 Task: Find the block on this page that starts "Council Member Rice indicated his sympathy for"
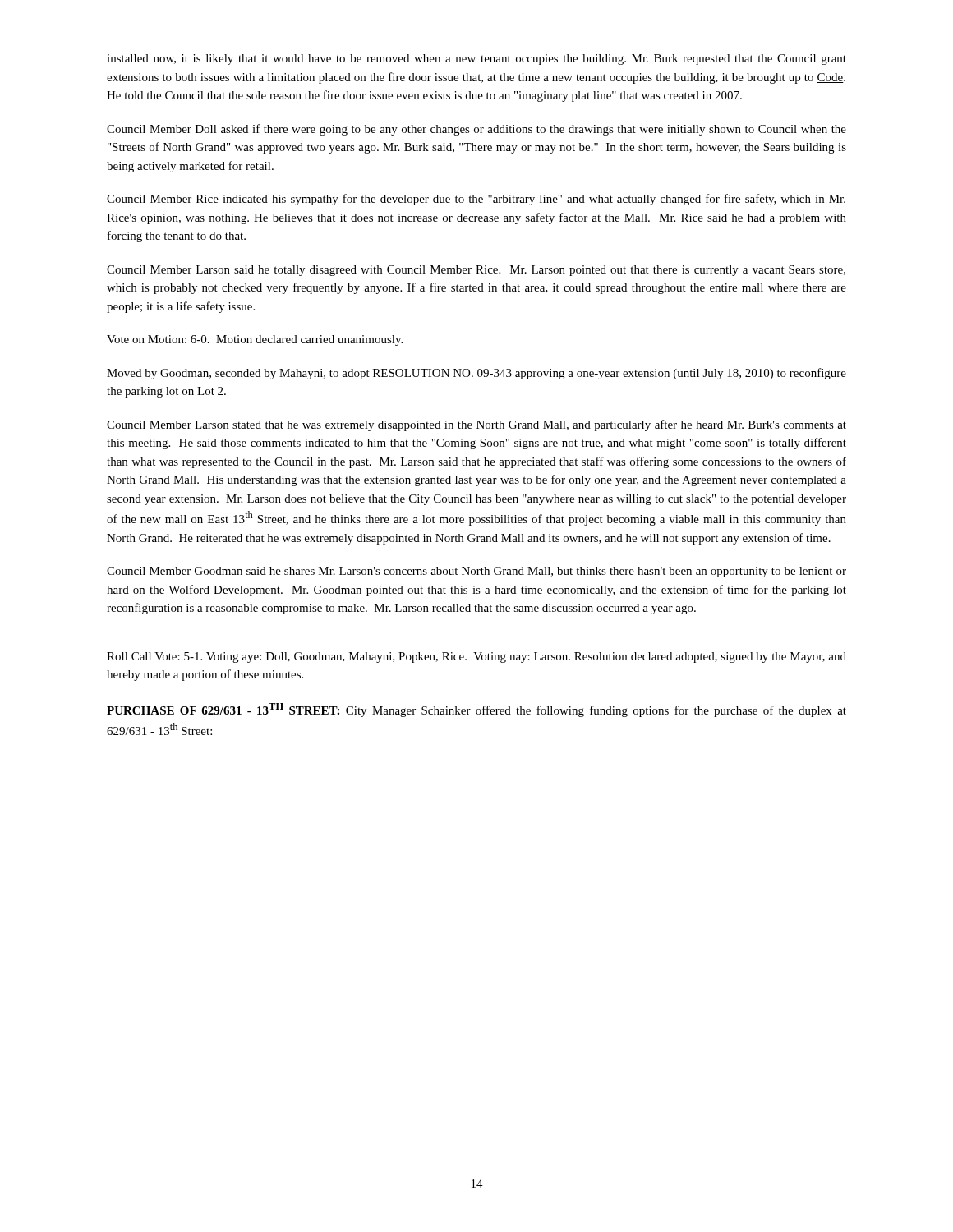click(x=476, y=217)
